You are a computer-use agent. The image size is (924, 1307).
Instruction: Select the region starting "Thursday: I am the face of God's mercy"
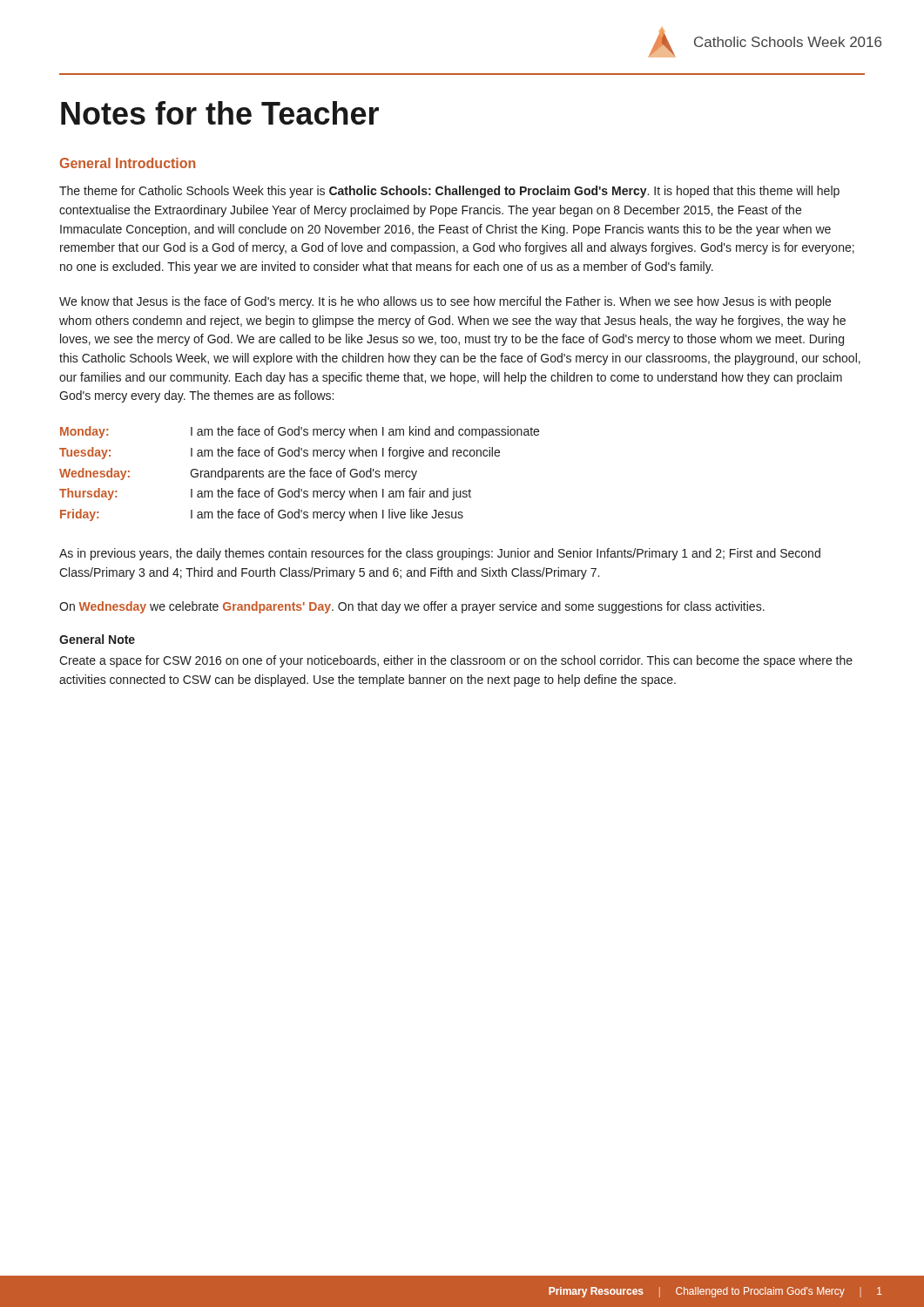(x=462, y=494)
